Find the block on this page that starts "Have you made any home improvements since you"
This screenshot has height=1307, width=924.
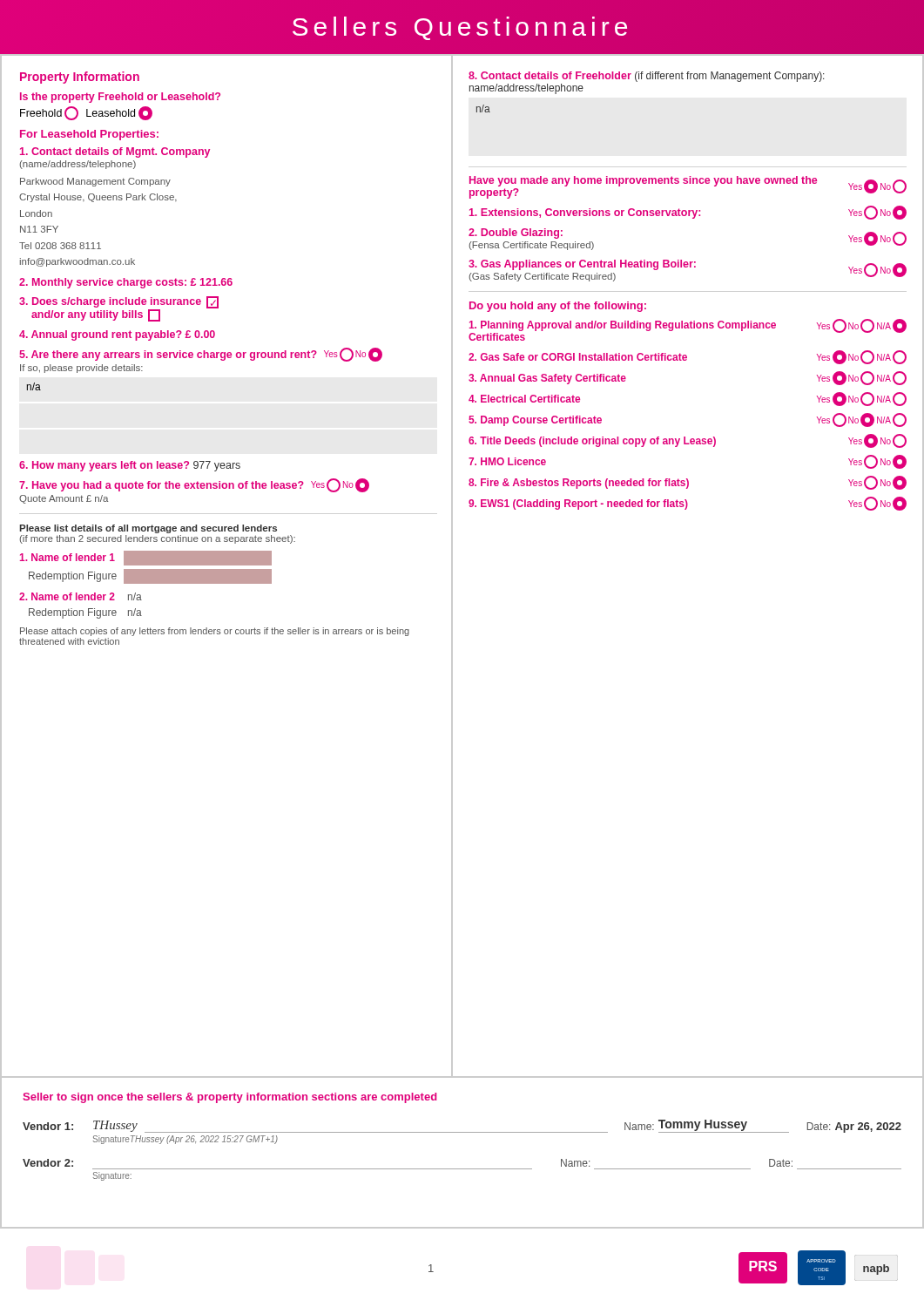click(x=688, y=186)
